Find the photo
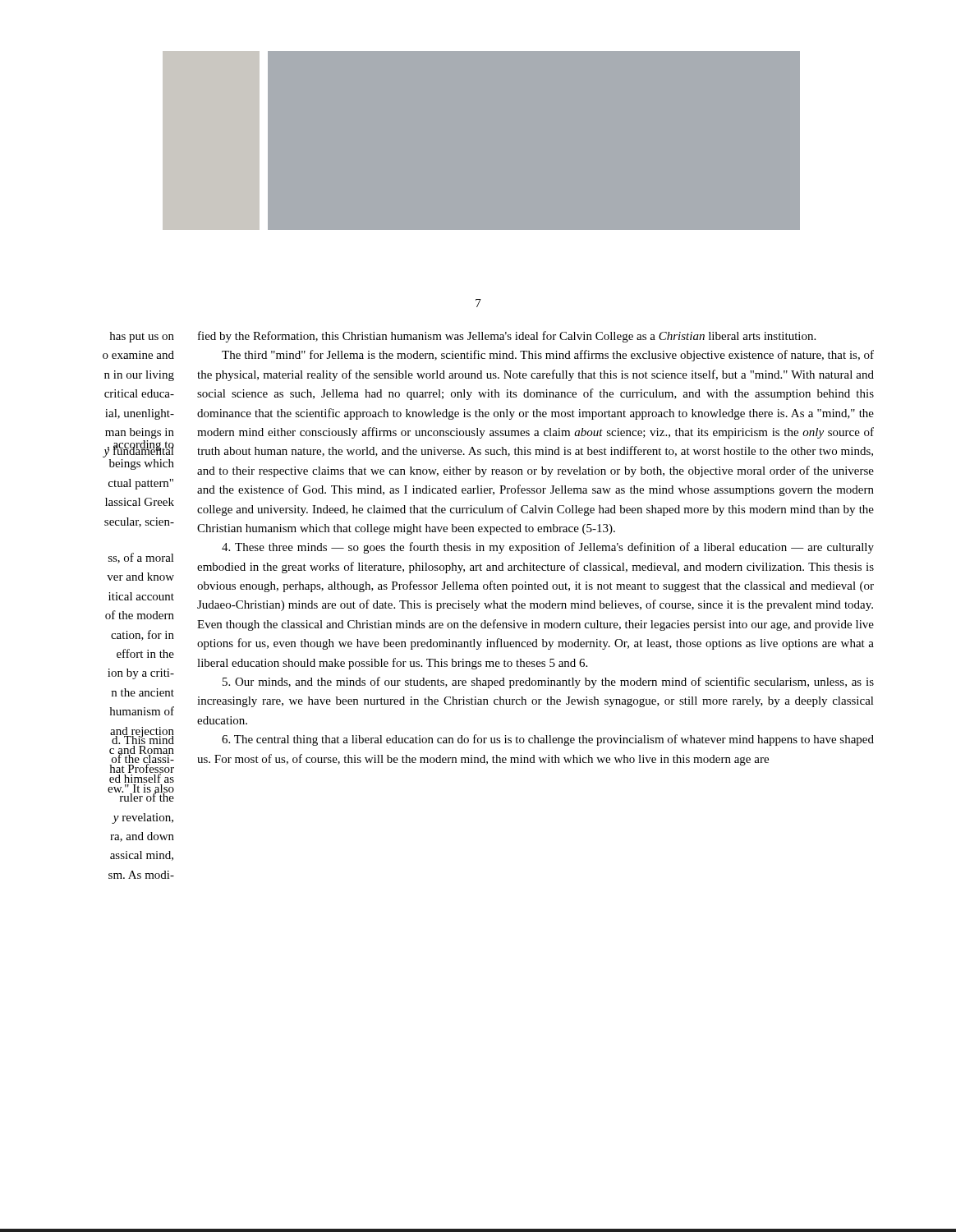 pyautogui.click(x=487, y=143)
